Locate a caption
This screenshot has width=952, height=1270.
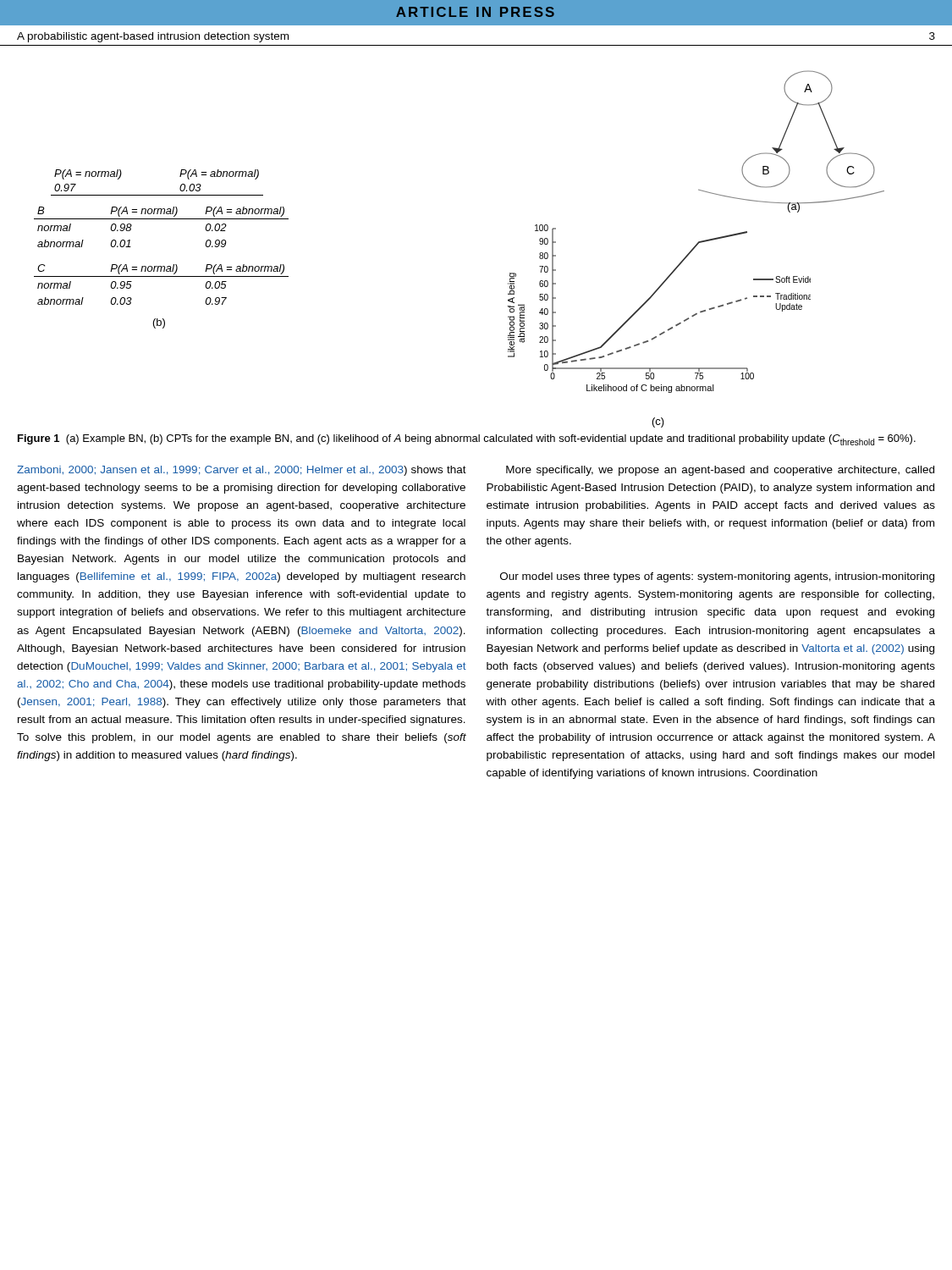[x=467, y=439]
